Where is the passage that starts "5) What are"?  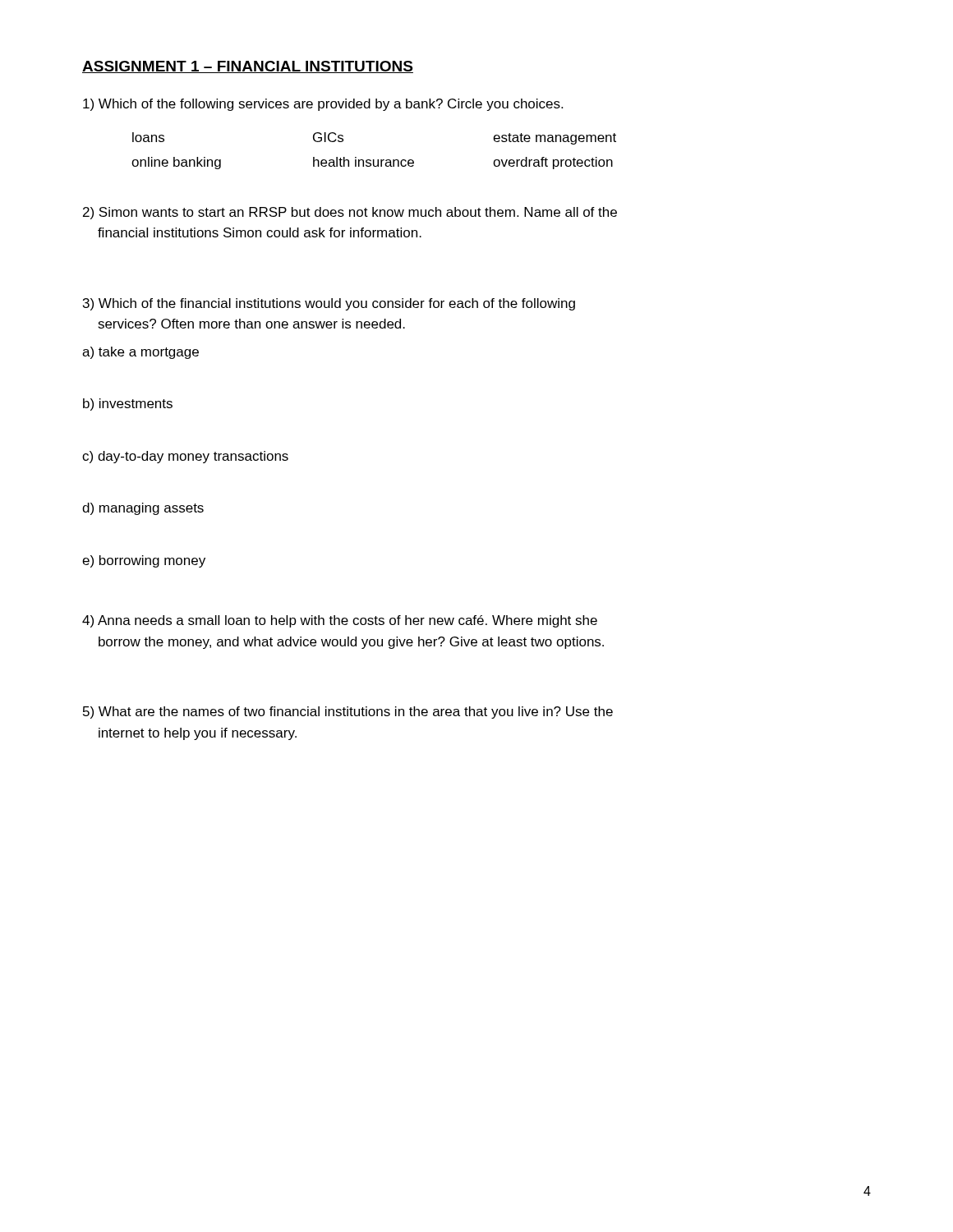coord(348,722)
